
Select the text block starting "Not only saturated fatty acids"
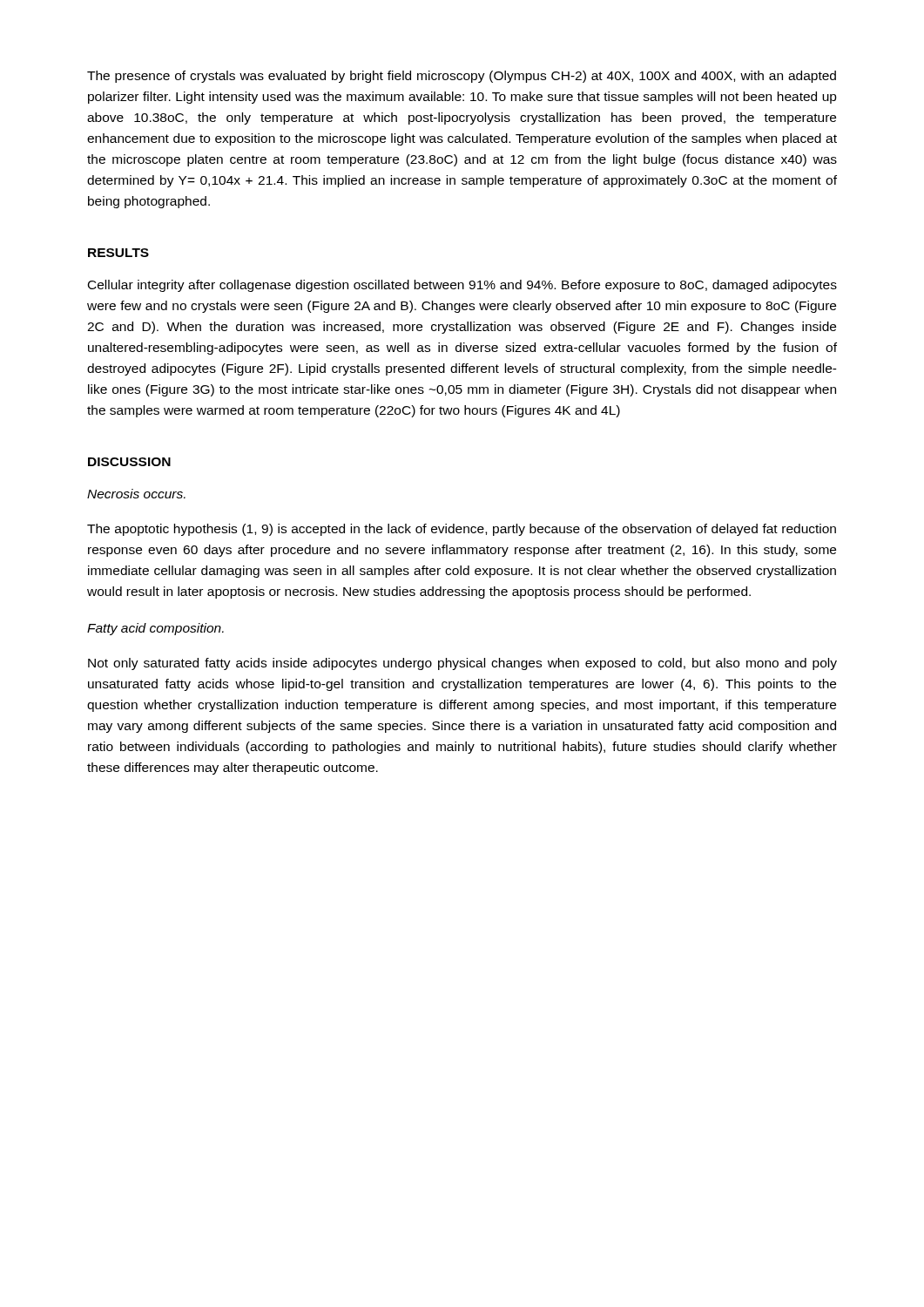pos(462,715)
